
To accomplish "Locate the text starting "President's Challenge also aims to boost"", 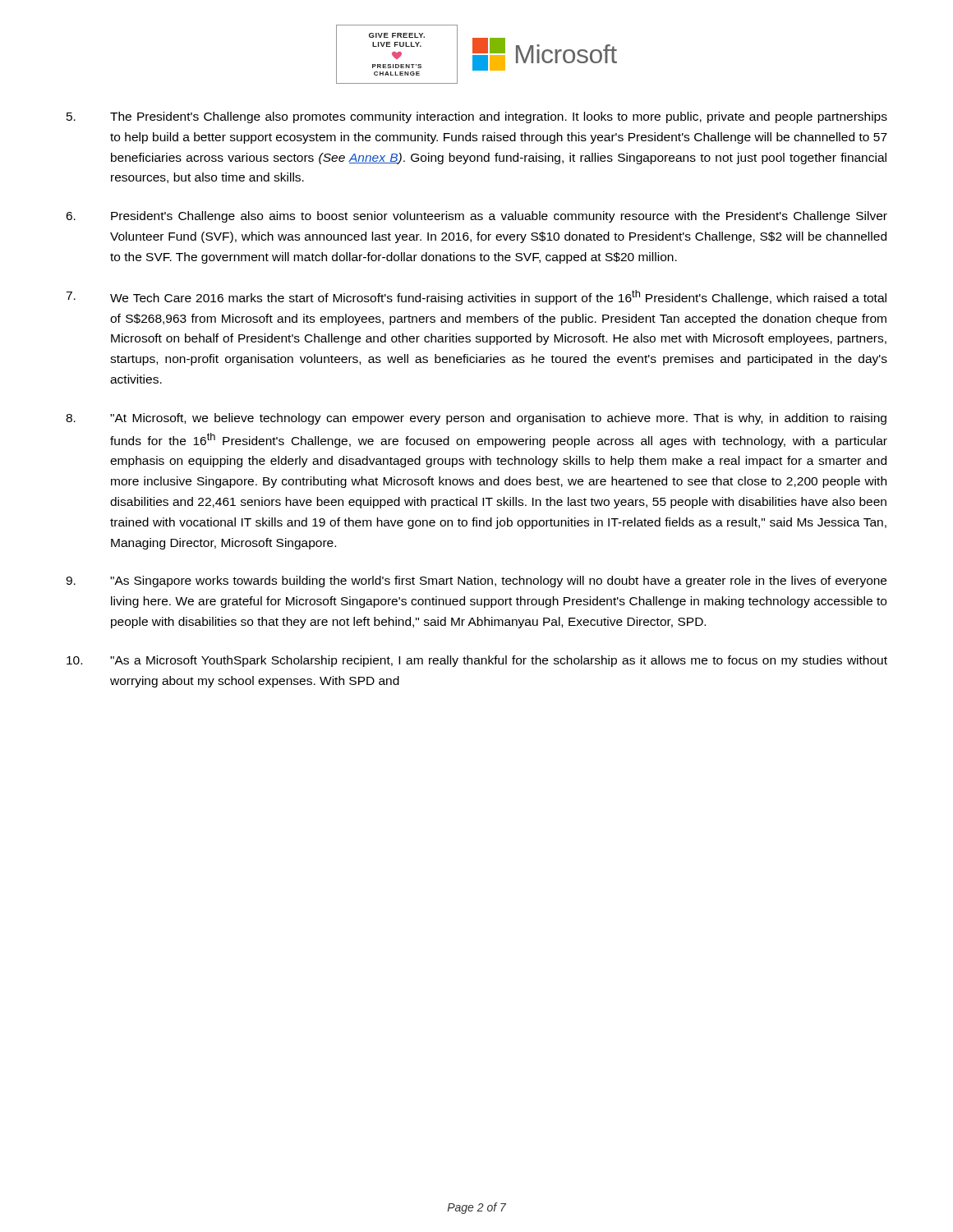I will [476, 237].
